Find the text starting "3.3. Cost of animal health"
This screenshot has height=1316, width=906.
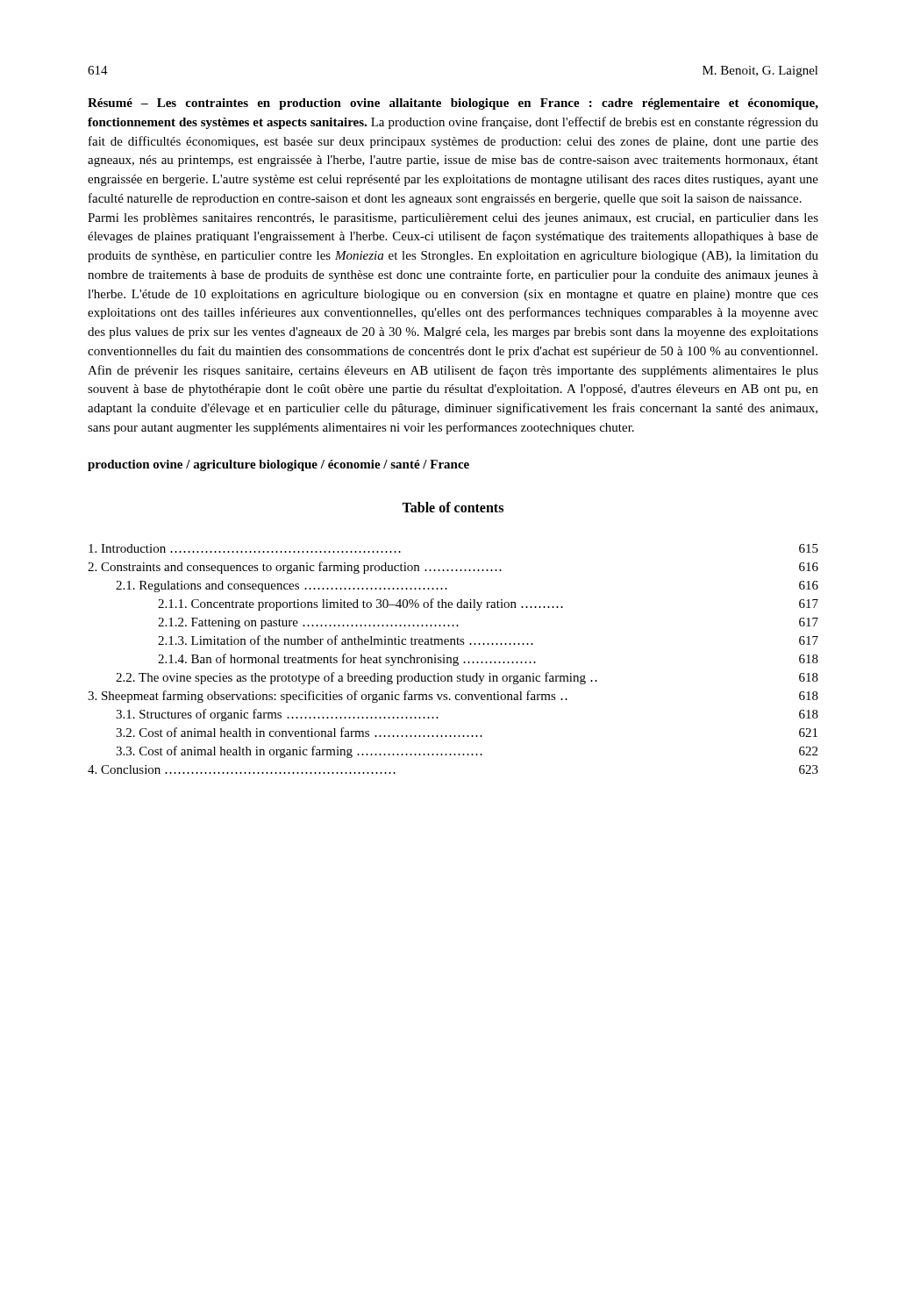click(x=467, y=751)
